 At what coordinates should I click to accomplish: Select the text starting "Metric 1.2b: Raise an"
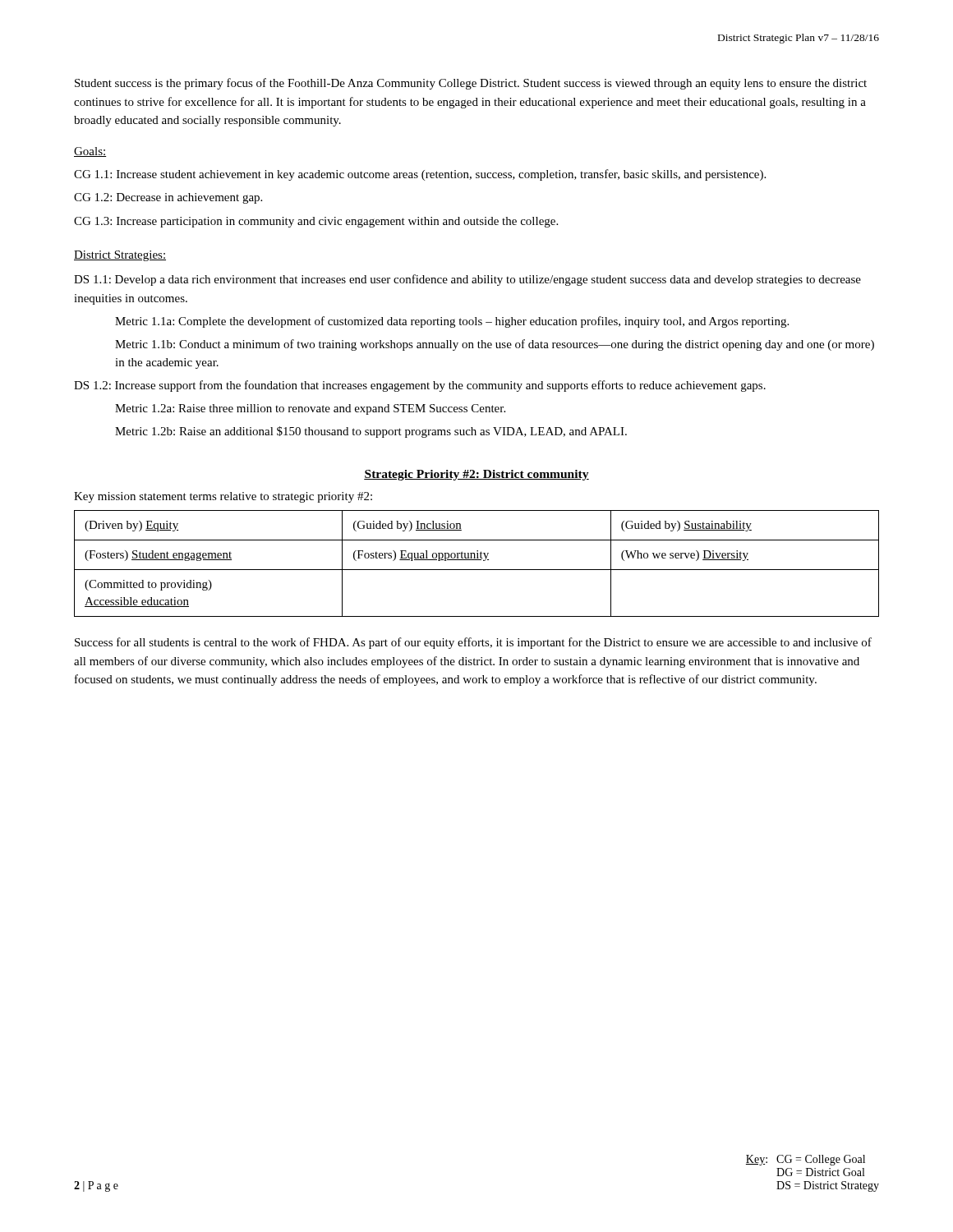click(x=371, y=431)
